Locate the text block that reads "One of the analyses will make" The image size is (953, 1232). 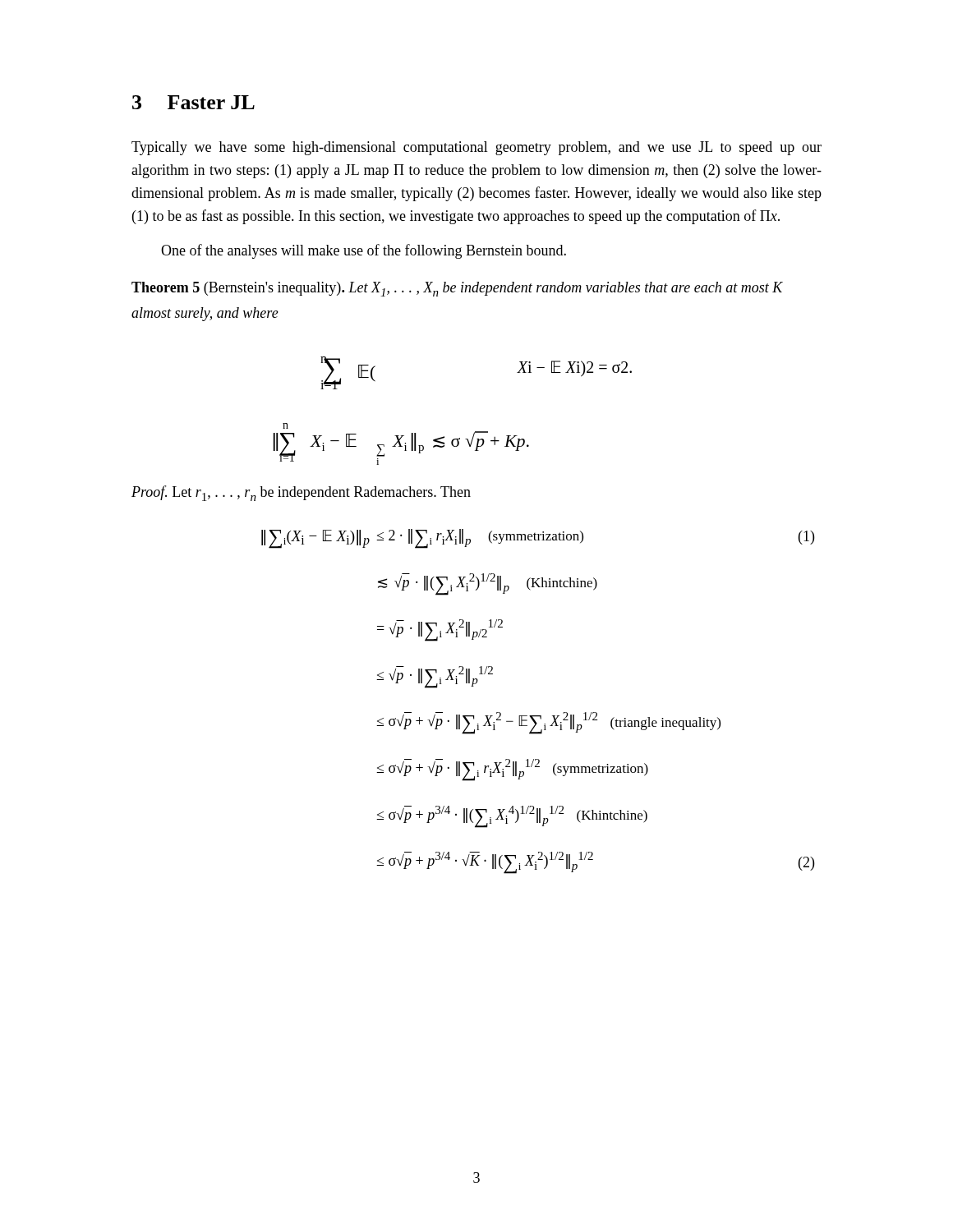coord(364,250)
